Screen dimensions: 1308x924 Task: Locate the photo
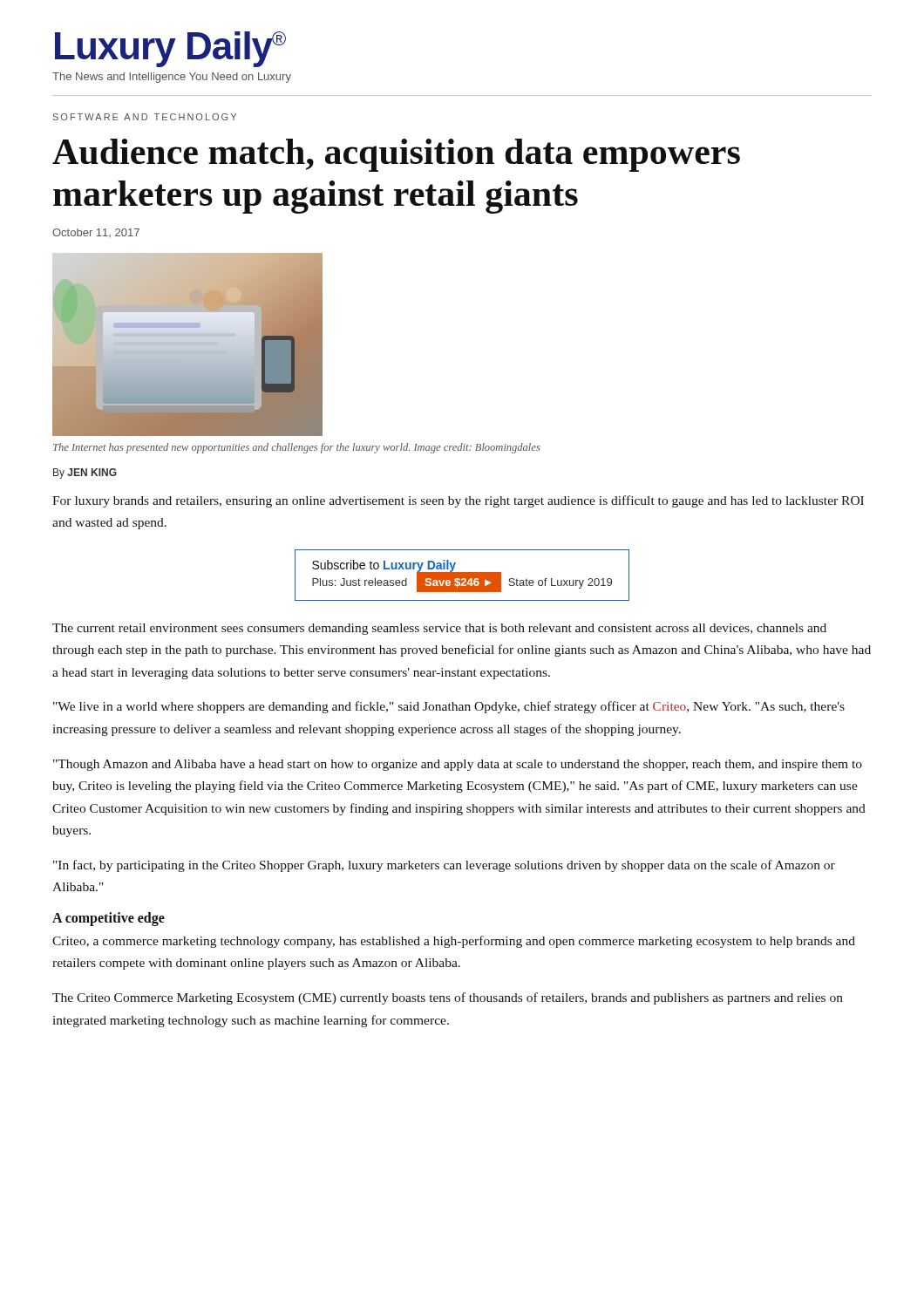[x=462, y=344]
